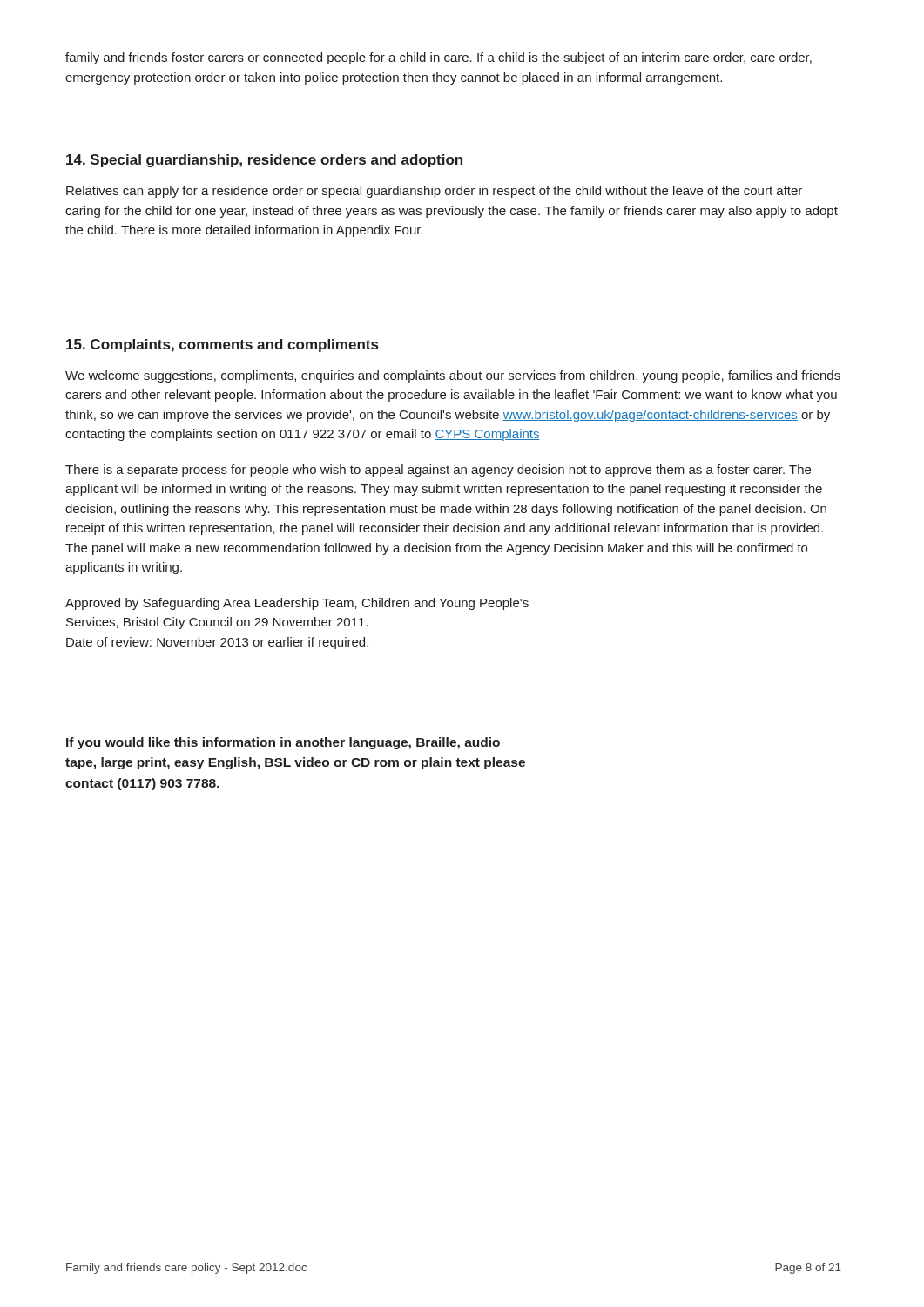Point to the block beginning "Approved by Safeguarding Area Leadership Team, Children"
This screenshot has width=924, height=1307.
(297, 622)
